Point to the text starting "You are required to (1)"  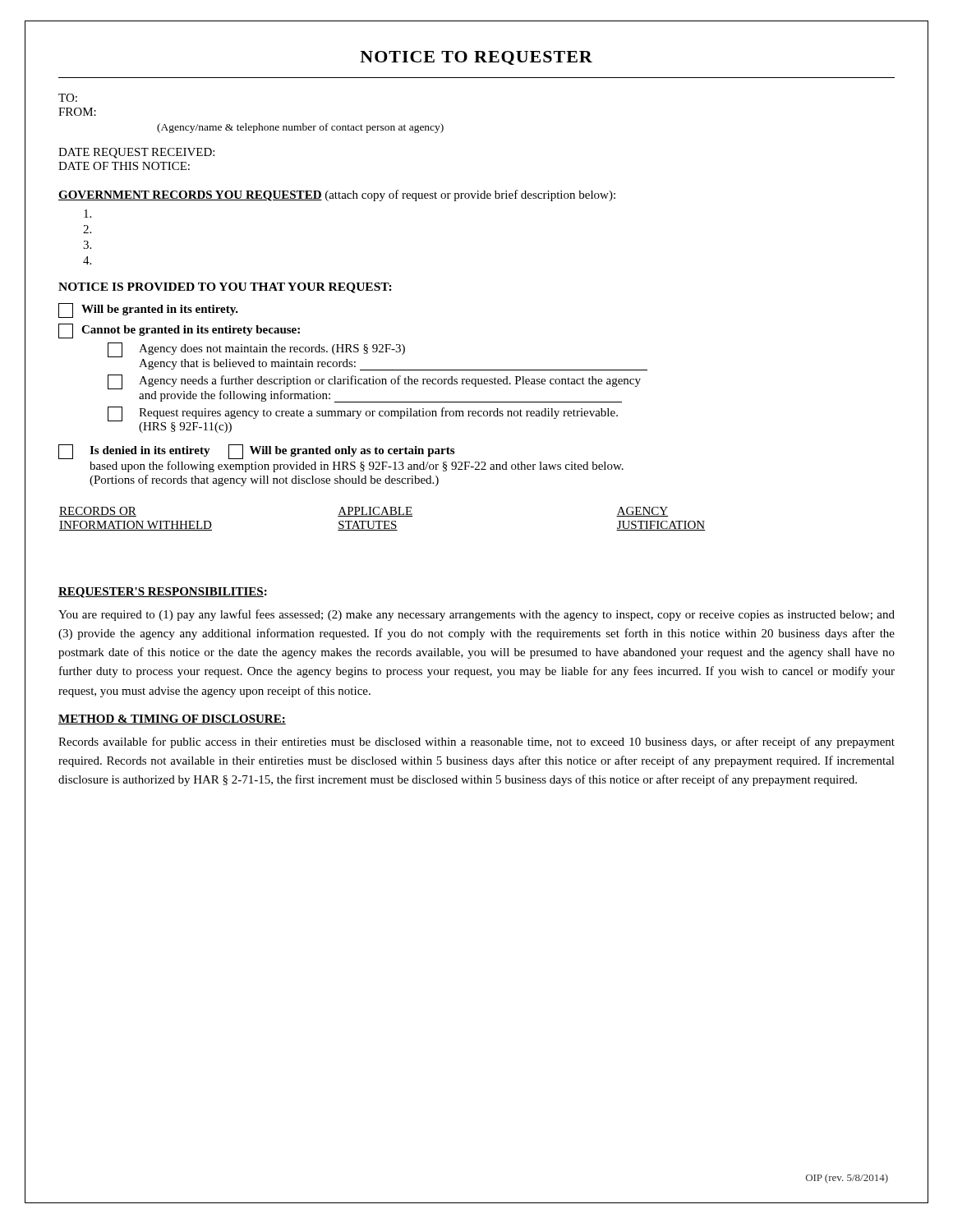click(476, 652)
